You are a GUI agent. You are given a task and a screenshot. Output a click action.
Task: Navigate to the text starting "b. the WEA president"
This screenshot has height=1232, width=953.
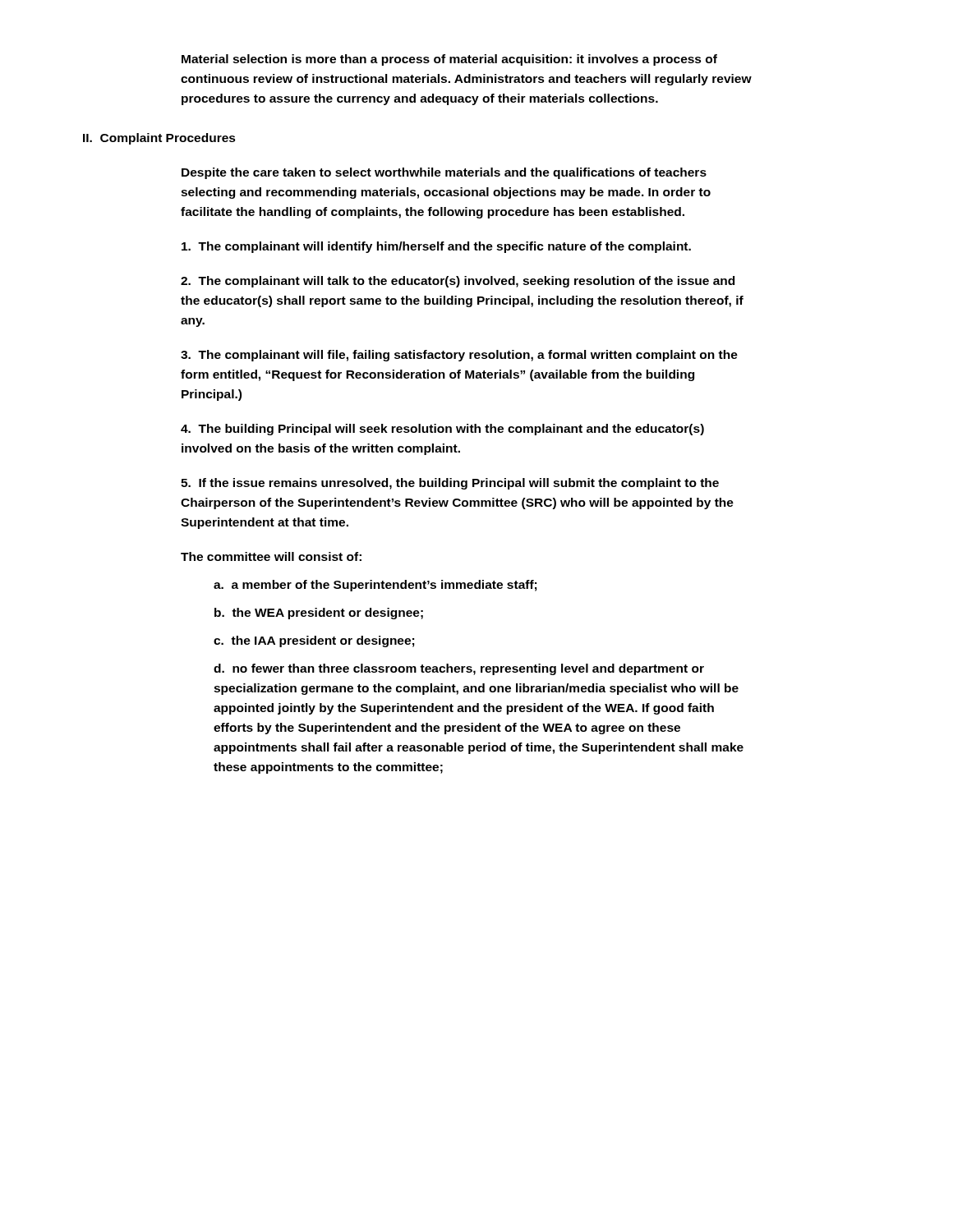(319, 613)
